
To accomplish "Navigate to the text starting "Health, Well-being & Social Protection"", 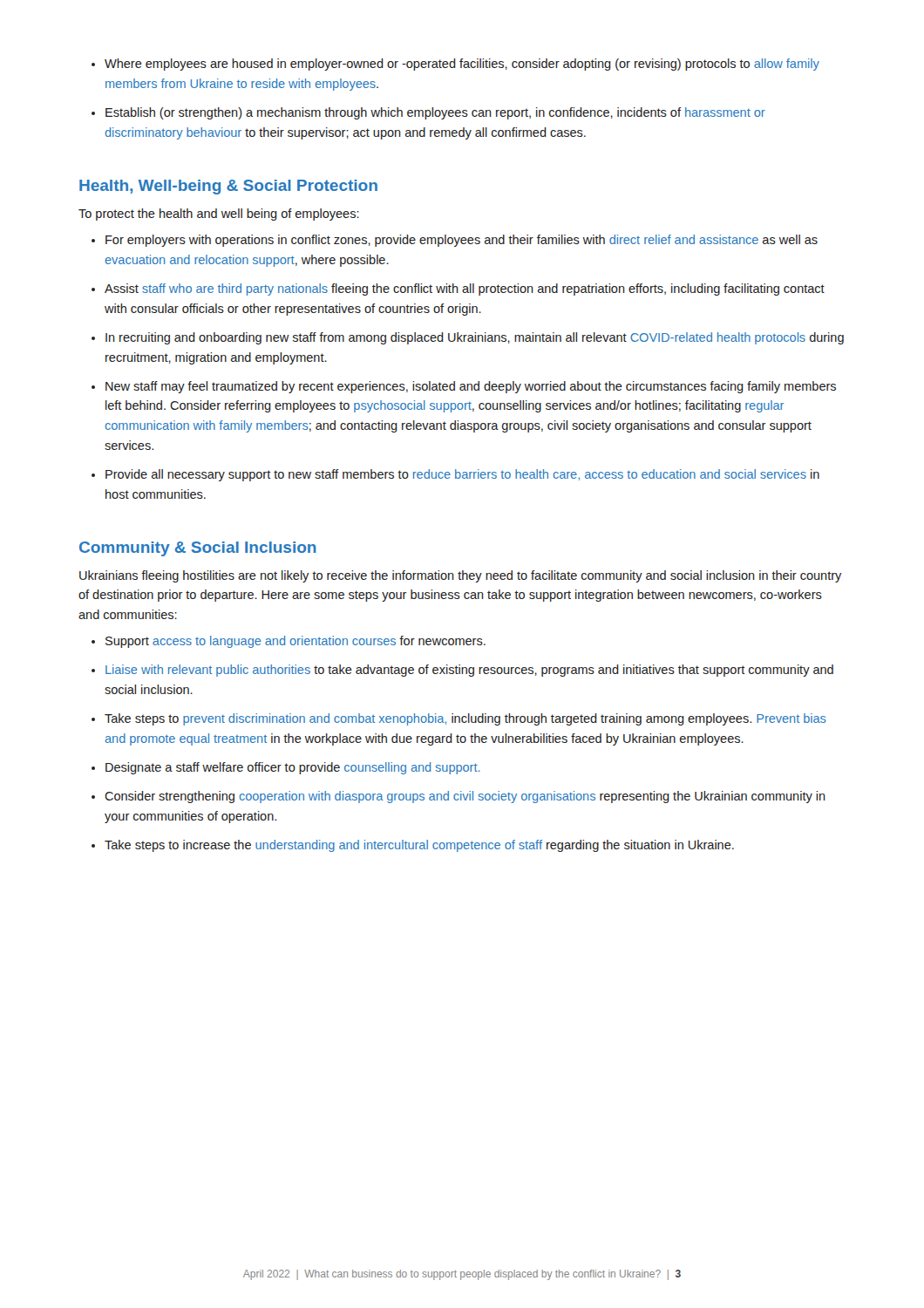I will tap(228, 185).
